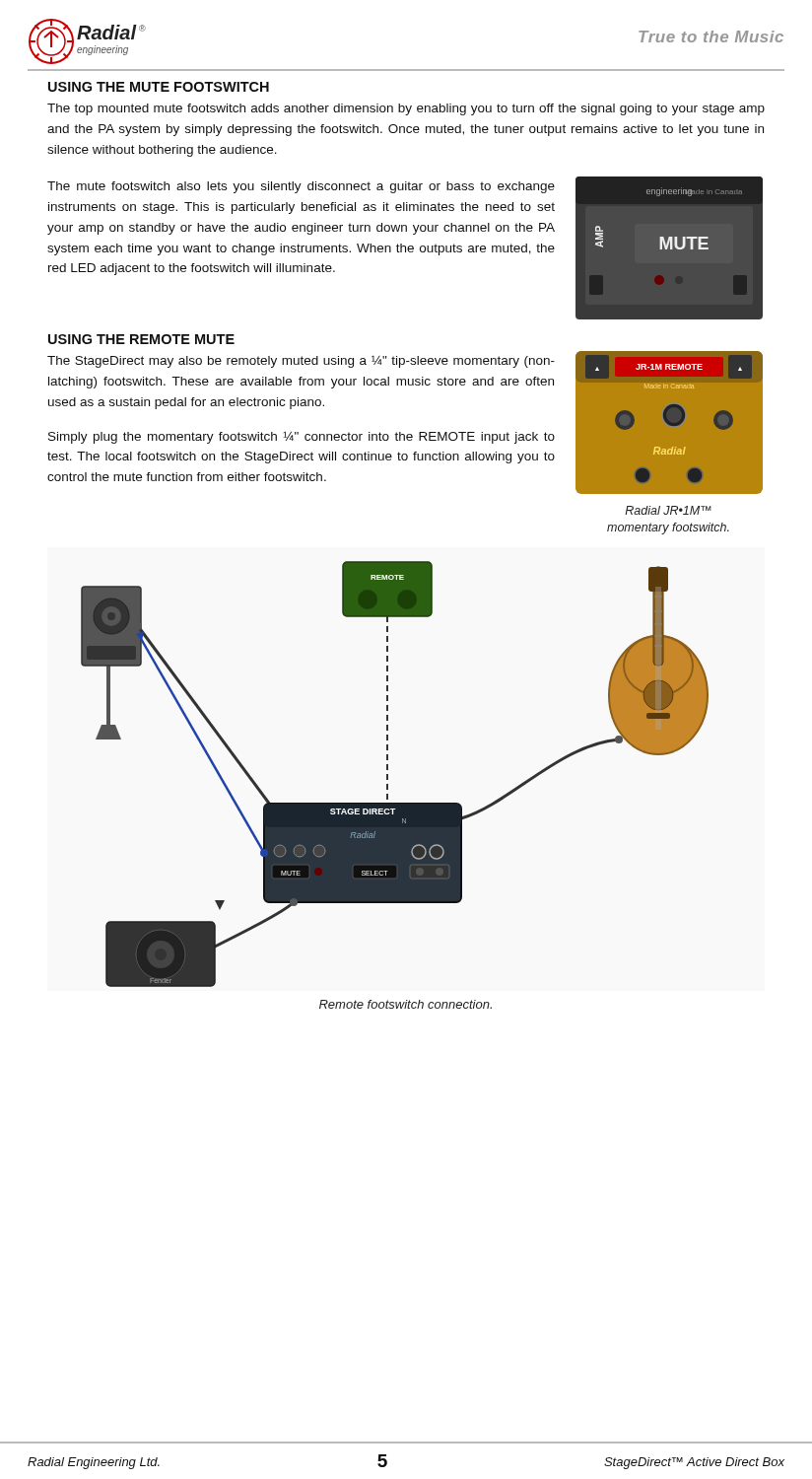Click on the text block containing "The top mounted mute footswitch adds another"
812x1479 pixels.
(x=406, y=129)
